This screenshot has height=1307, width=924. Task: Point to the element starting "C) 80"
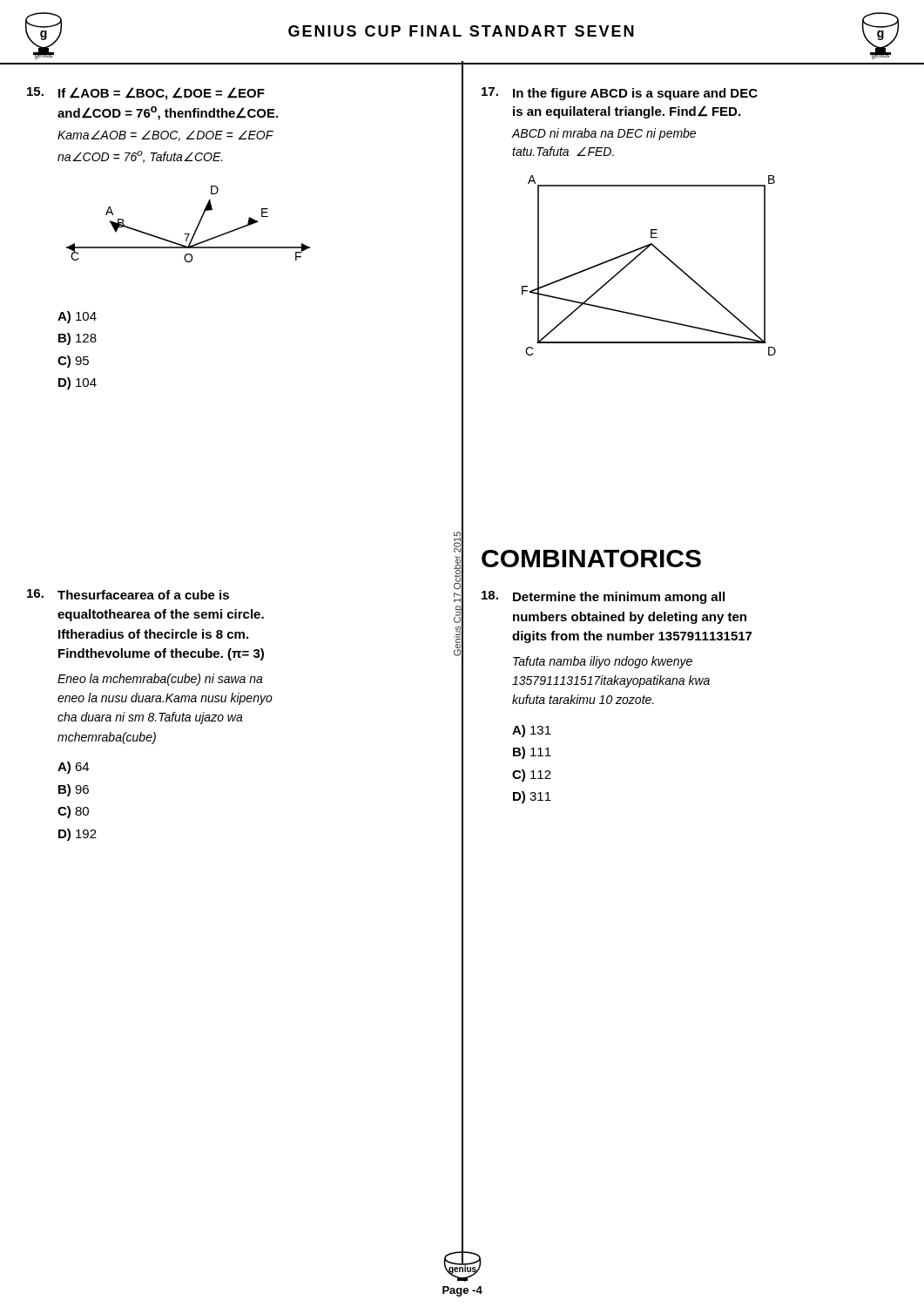coord(73,811)
